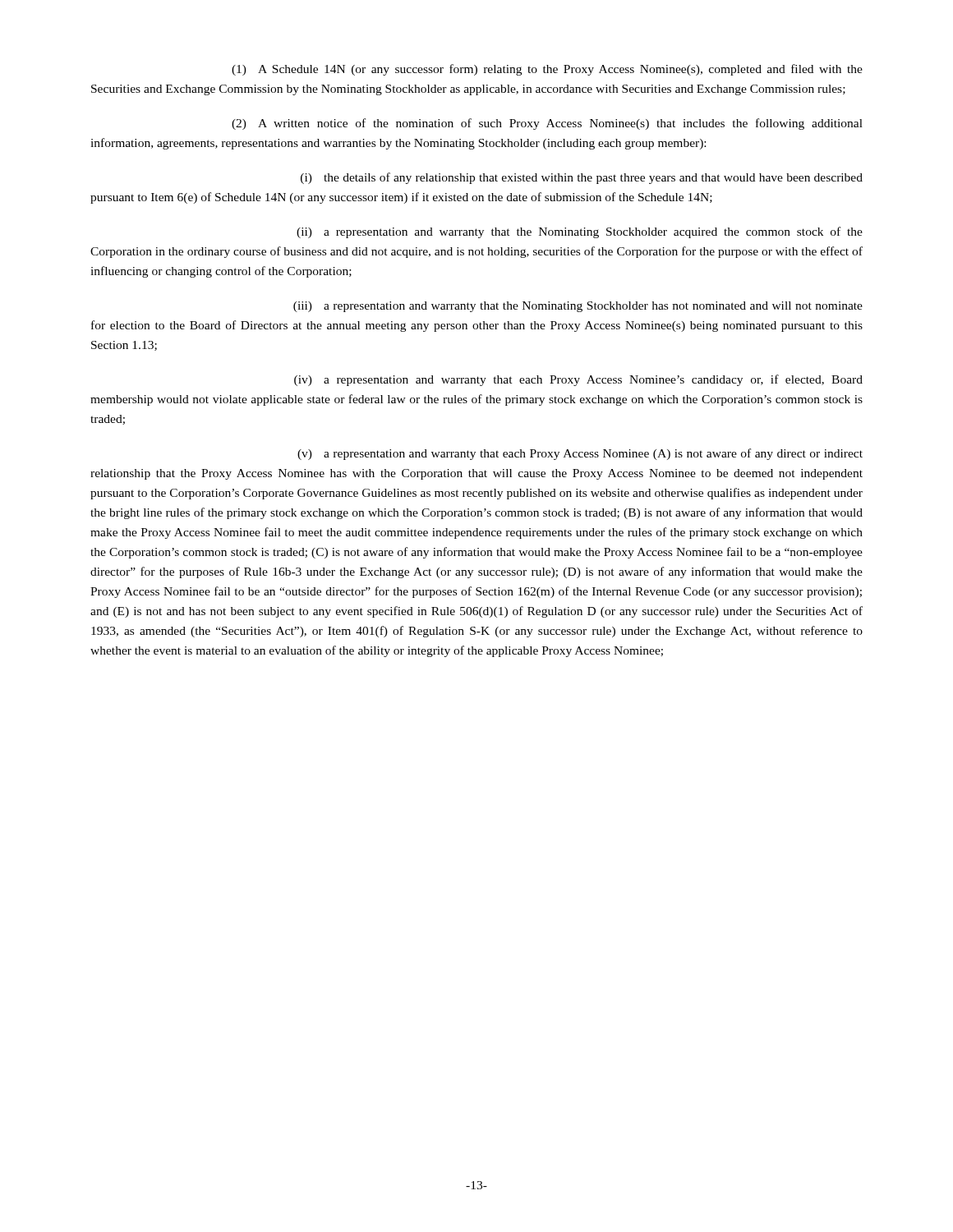Find the list item that says "(1)A Schedule 14N (or any successor form) relating"
Screen dimensions: 1232x953
tap(476, 79)
